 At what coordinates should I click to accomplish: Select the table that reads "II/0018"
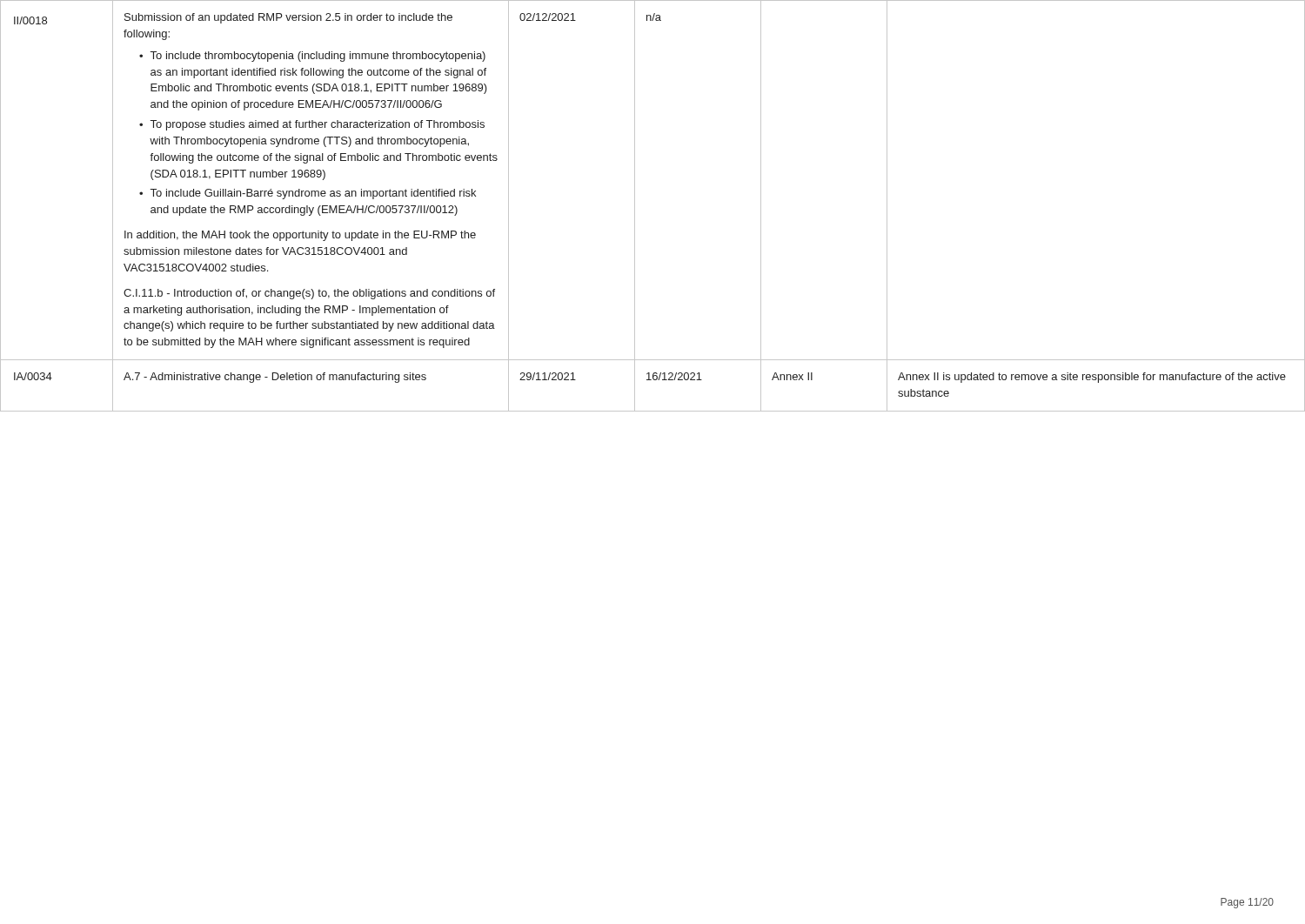click(652, 206)
